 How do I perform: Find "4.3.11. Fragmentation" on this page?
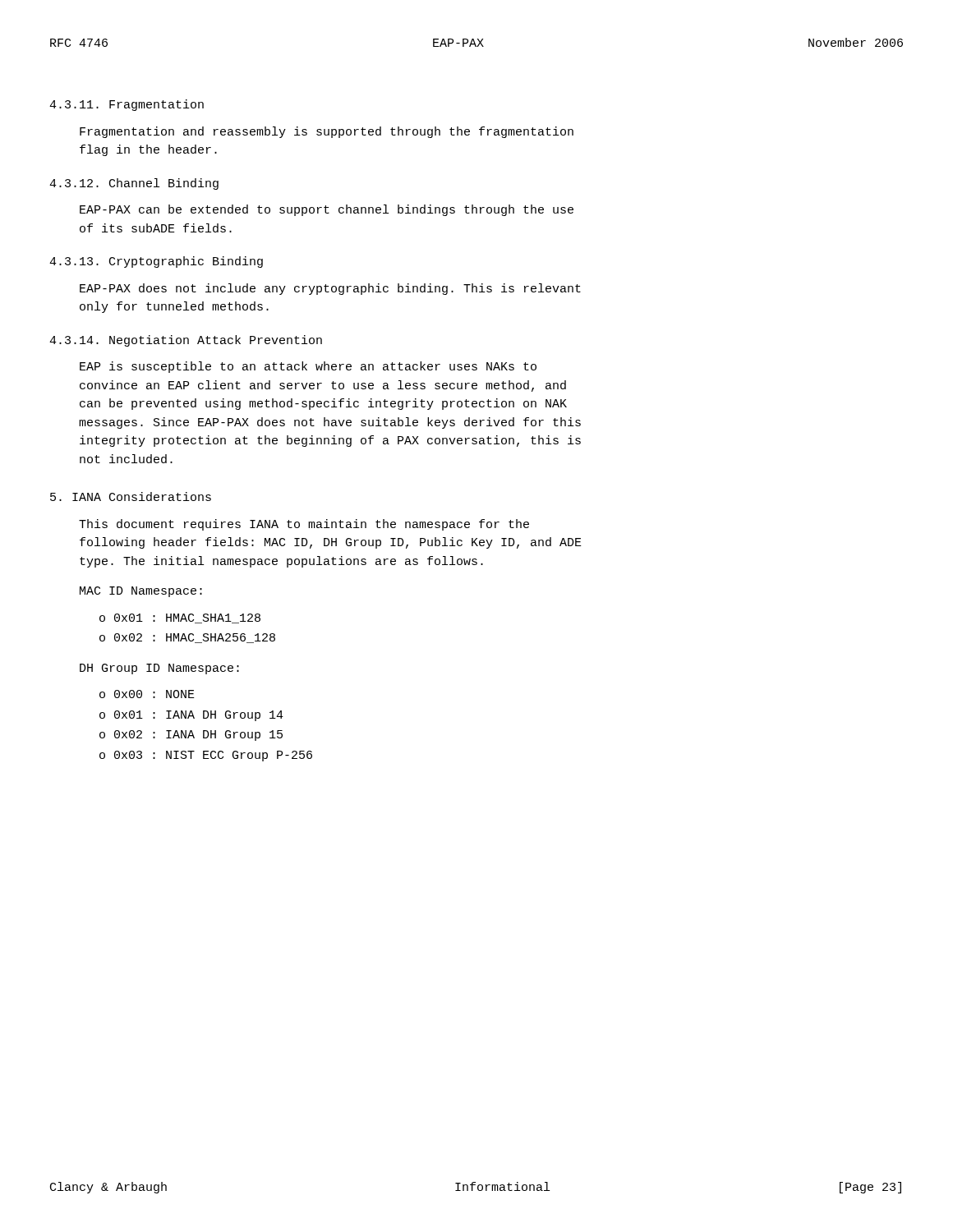pos(127,106)
